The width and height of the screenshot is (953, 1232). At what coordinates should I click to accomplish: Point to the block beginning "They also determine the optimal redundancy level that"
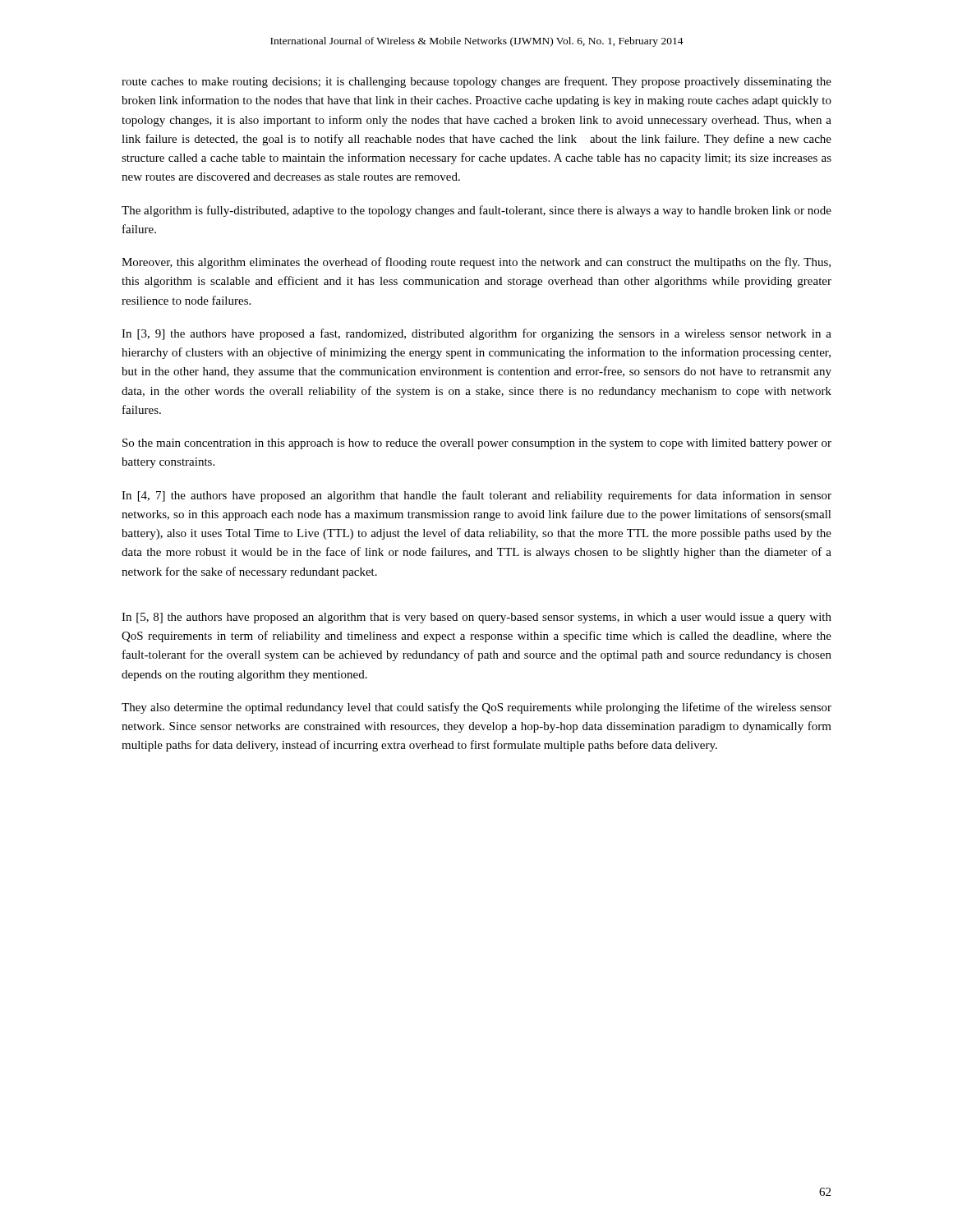[x=476, y=726]
